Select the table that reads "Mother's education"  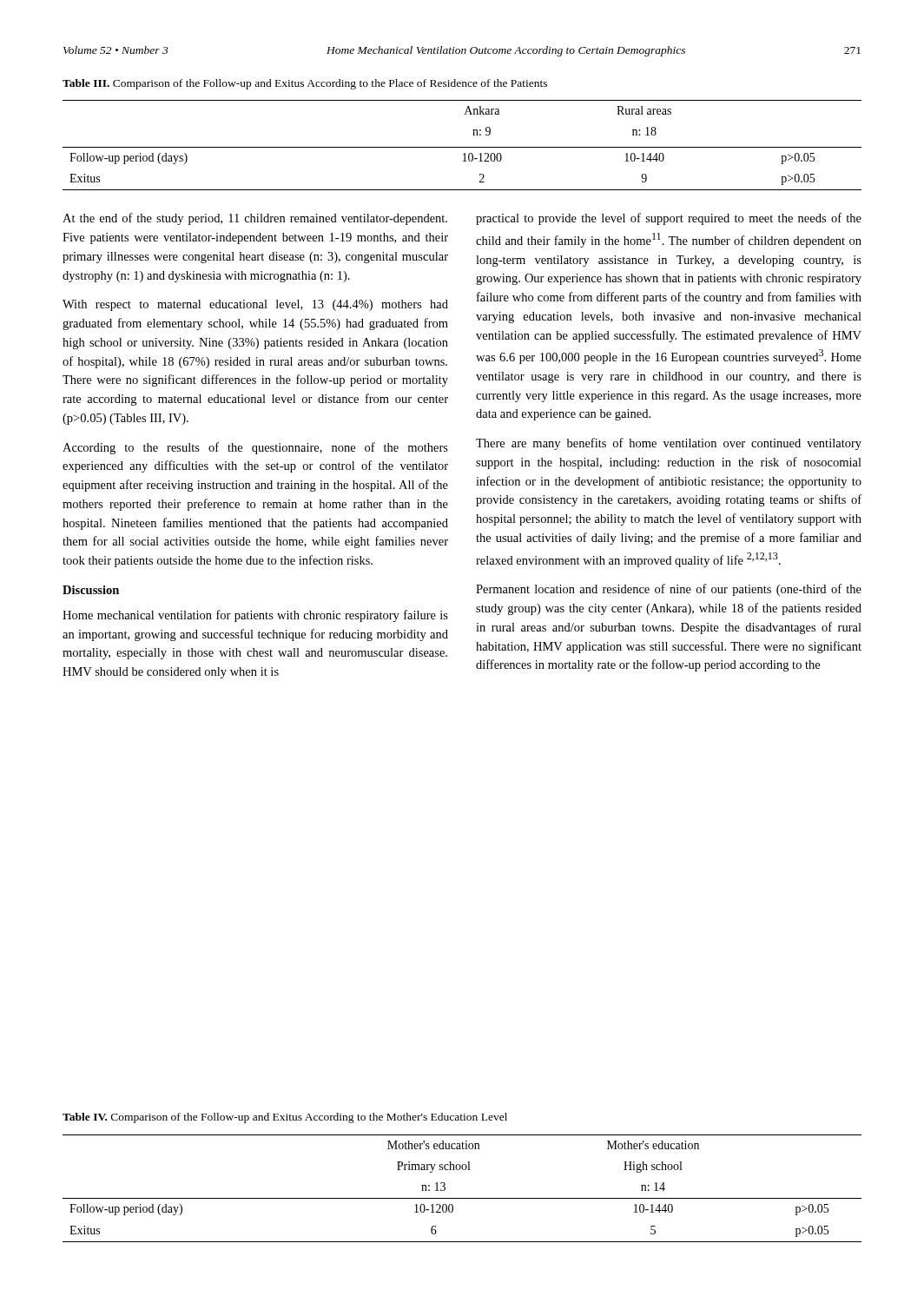pos(462,1188)
